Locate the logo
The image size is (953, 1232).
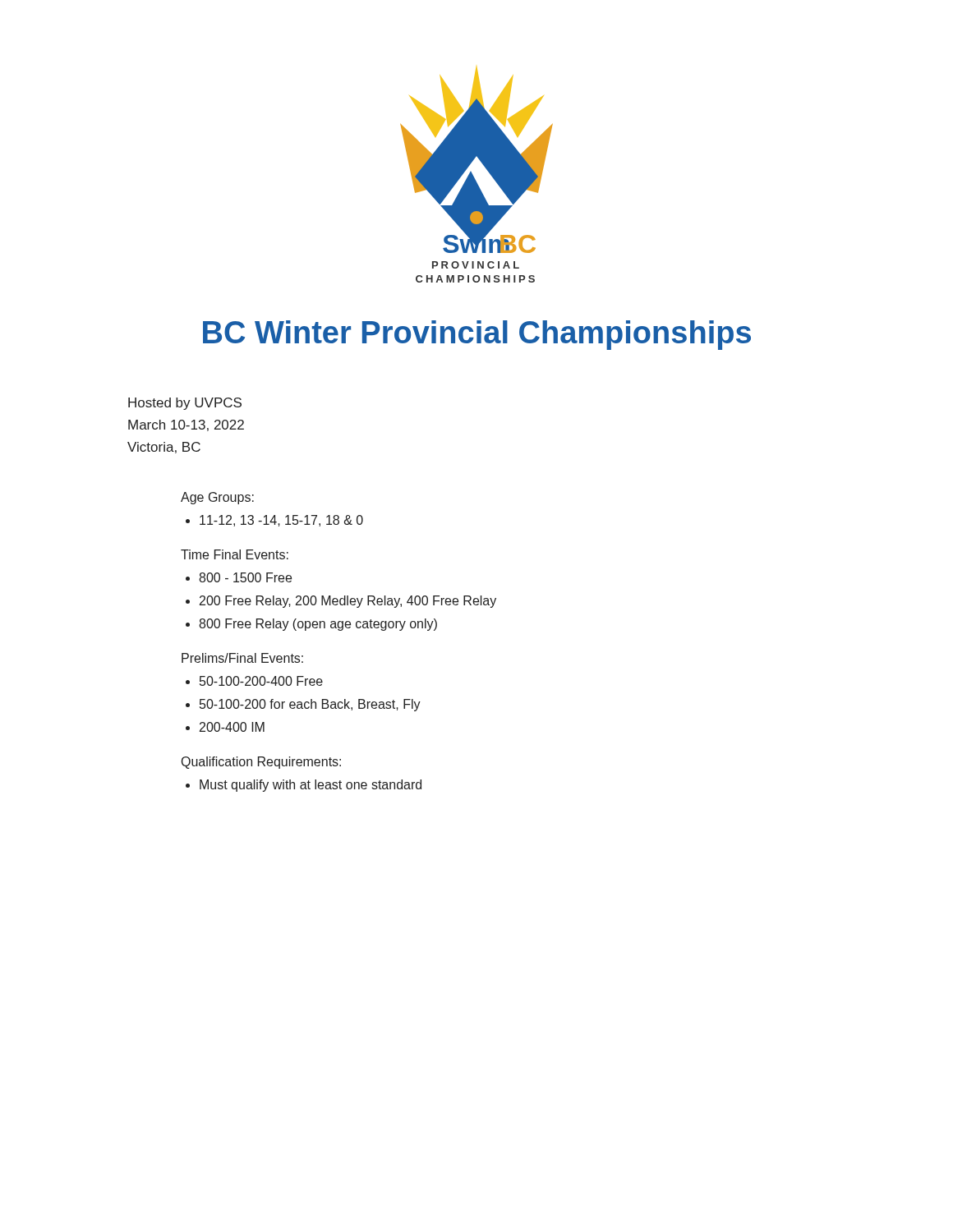click(476, 145)
